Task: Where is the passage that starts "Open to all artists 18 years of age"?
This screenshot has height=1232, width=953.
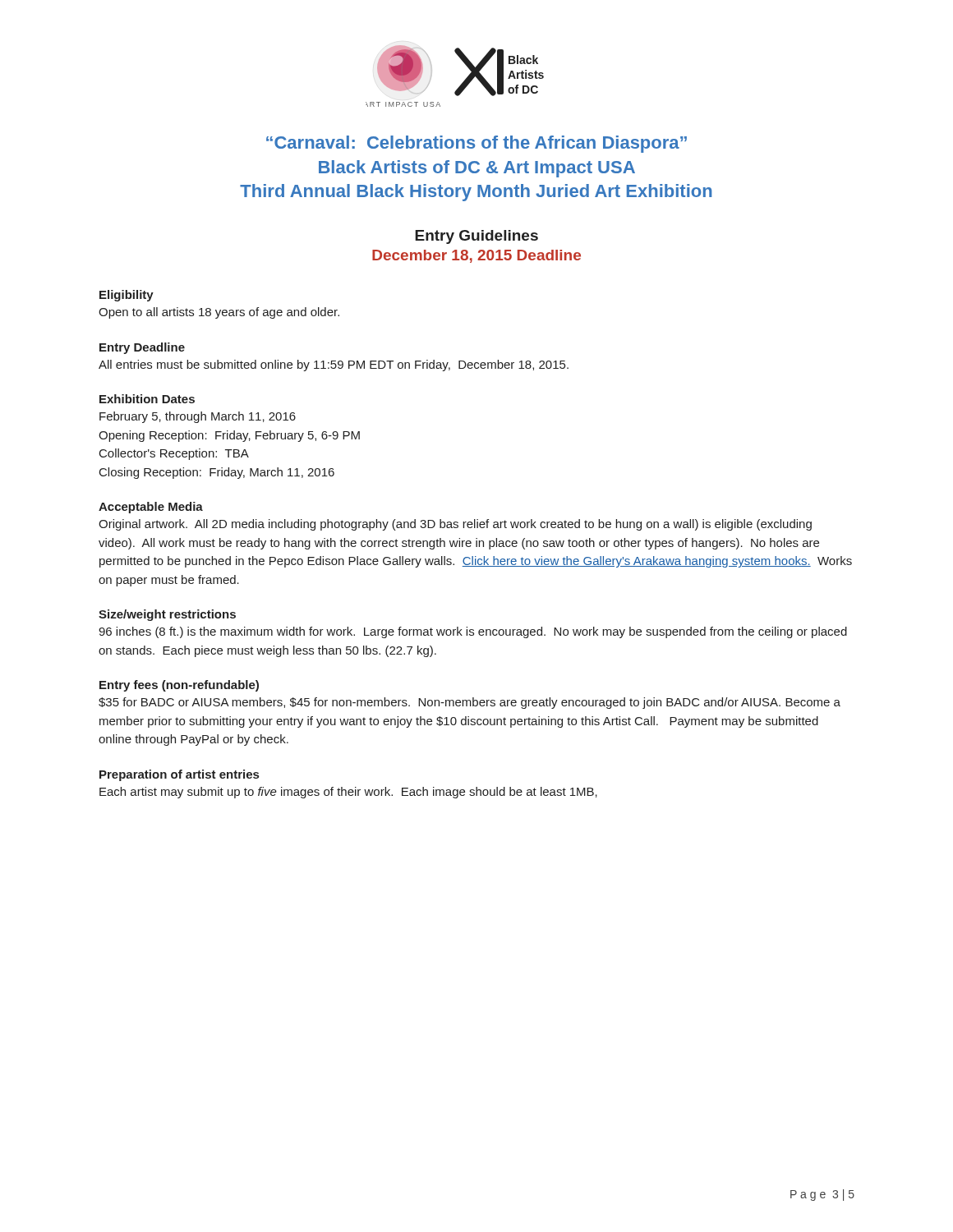Action: pyautogui.click(x=219, y=313)
